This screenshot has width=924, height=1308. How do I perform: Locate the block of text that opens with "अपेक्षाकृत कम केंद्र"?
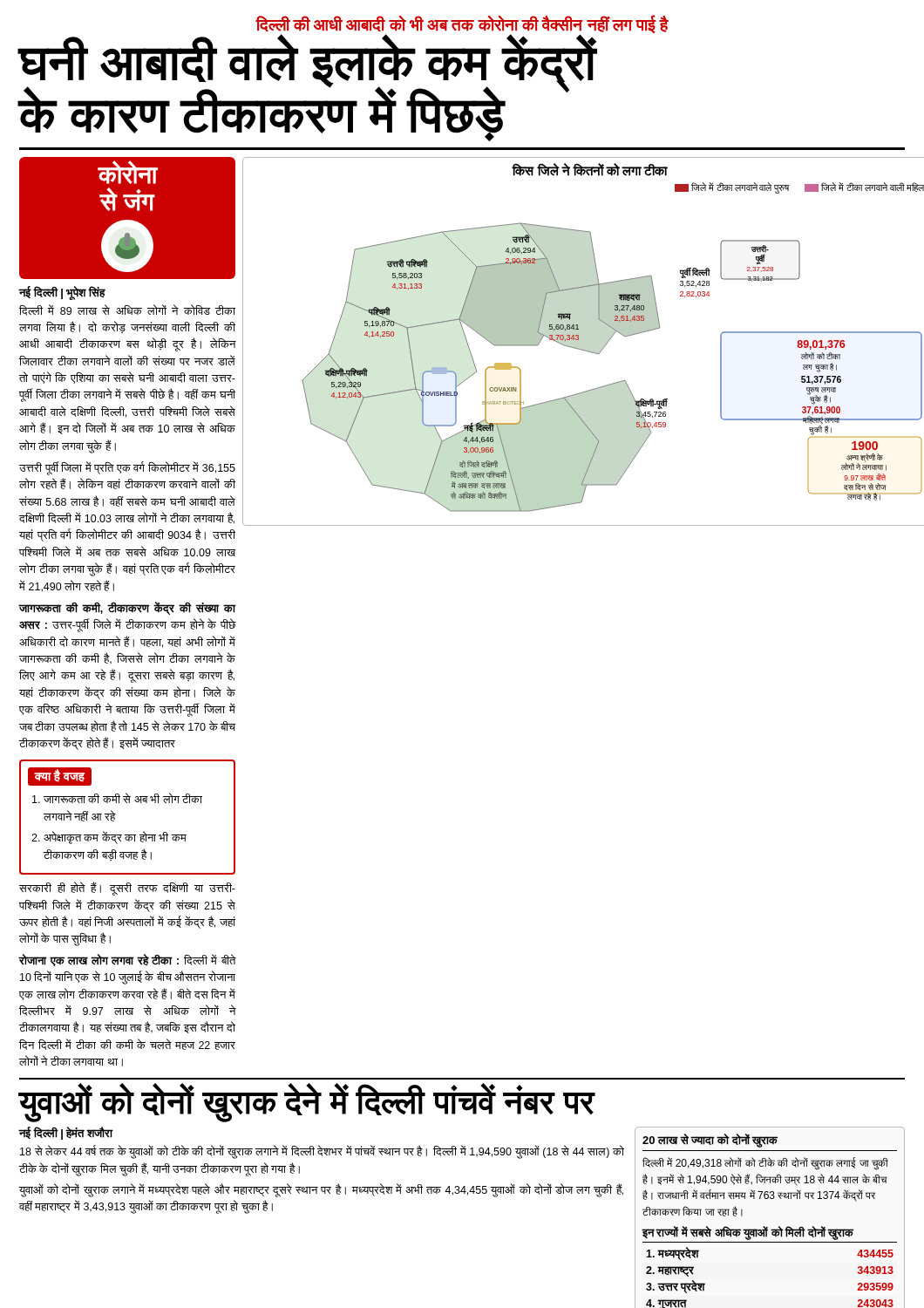pyautogui.click(x=115, y=847)
